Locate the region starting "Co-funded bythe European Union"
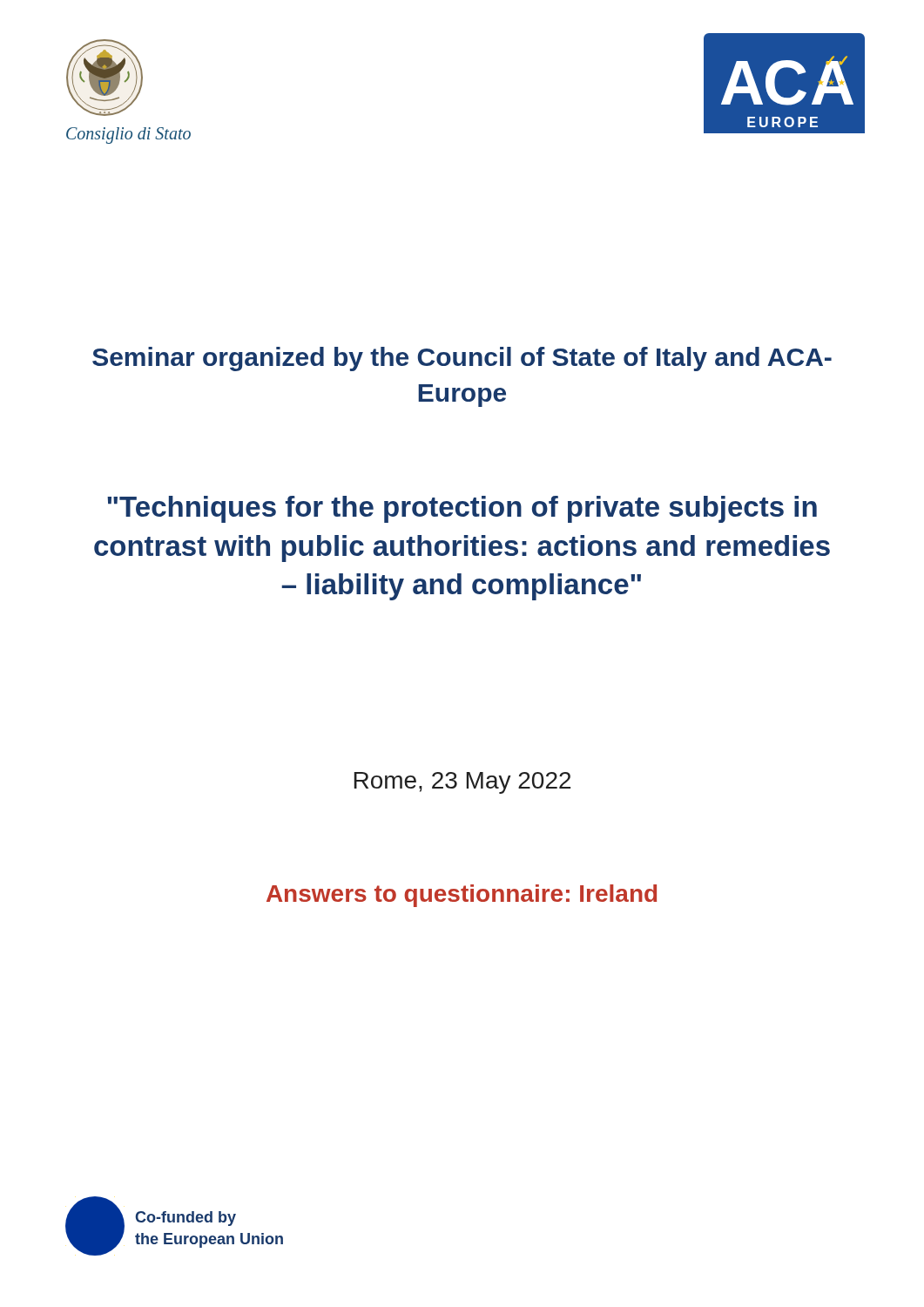This screenshot has width=924, height=1307. pyautogui.click(x=209, y=1228)
